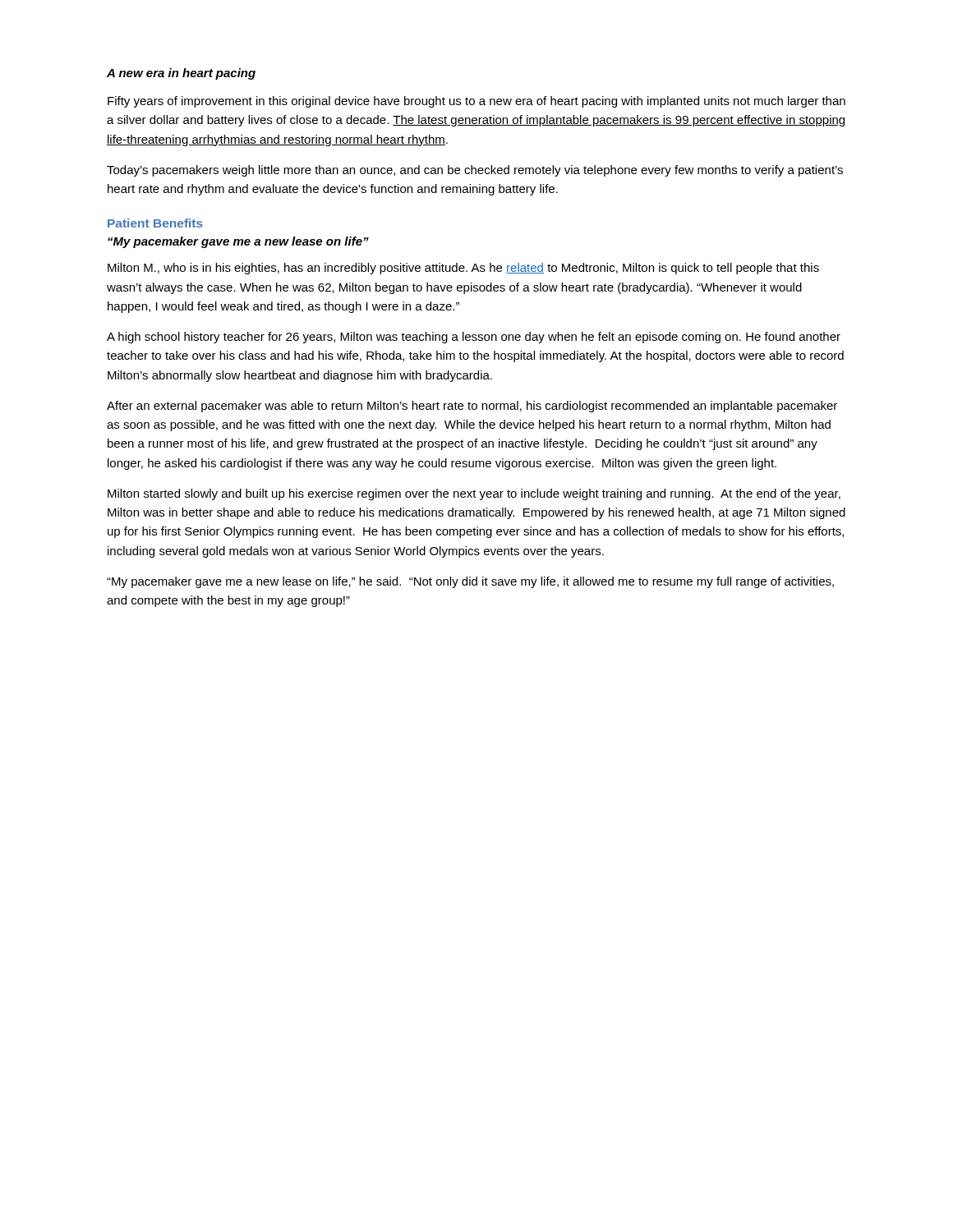Point to the block beginning "Milton started slowly and built up"
The width and height of the screenshot is (953, 1232).
pyautogui.click(x=476, y=522)
